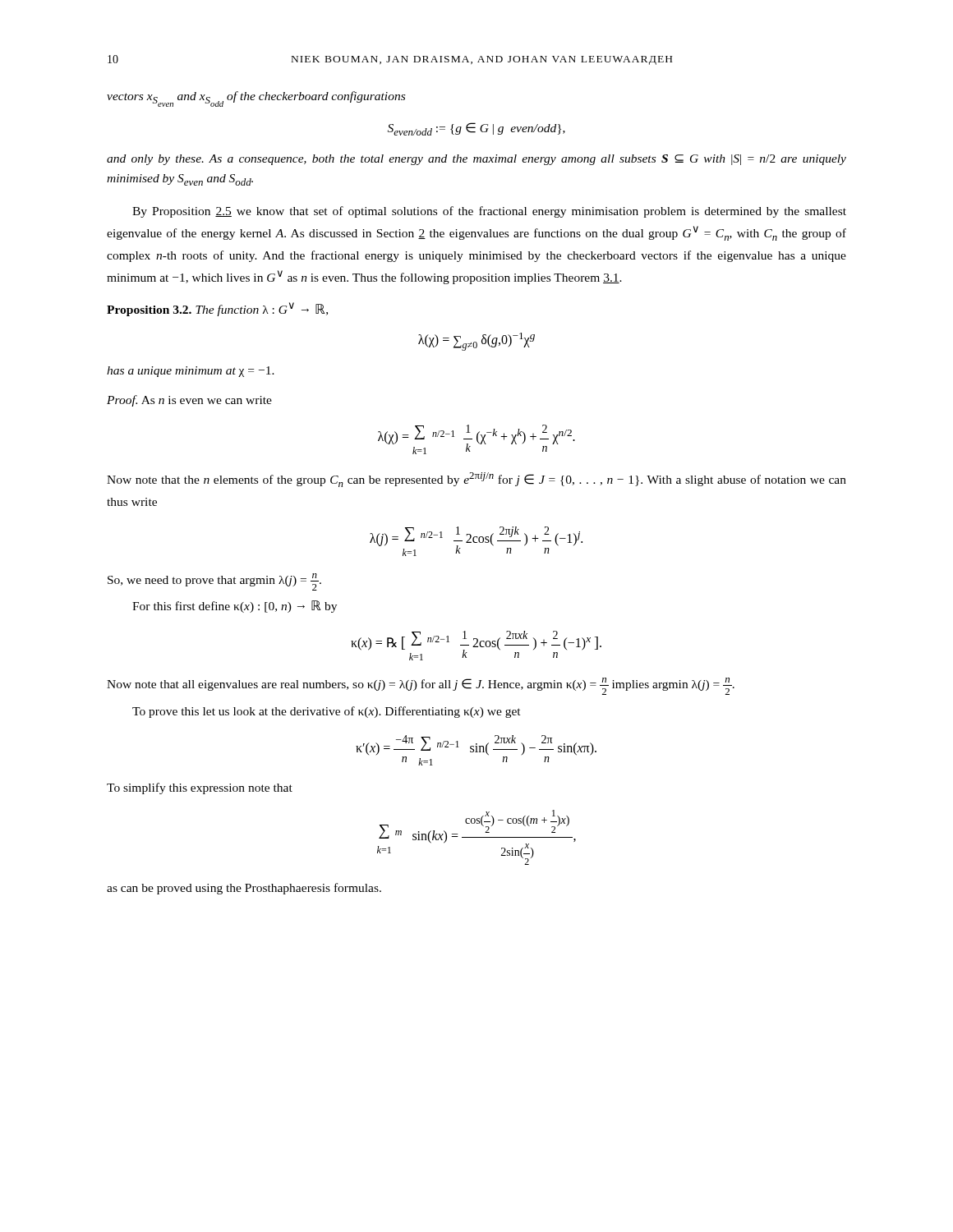Click the passage that begins "as can be proved"

coord(244,887)
